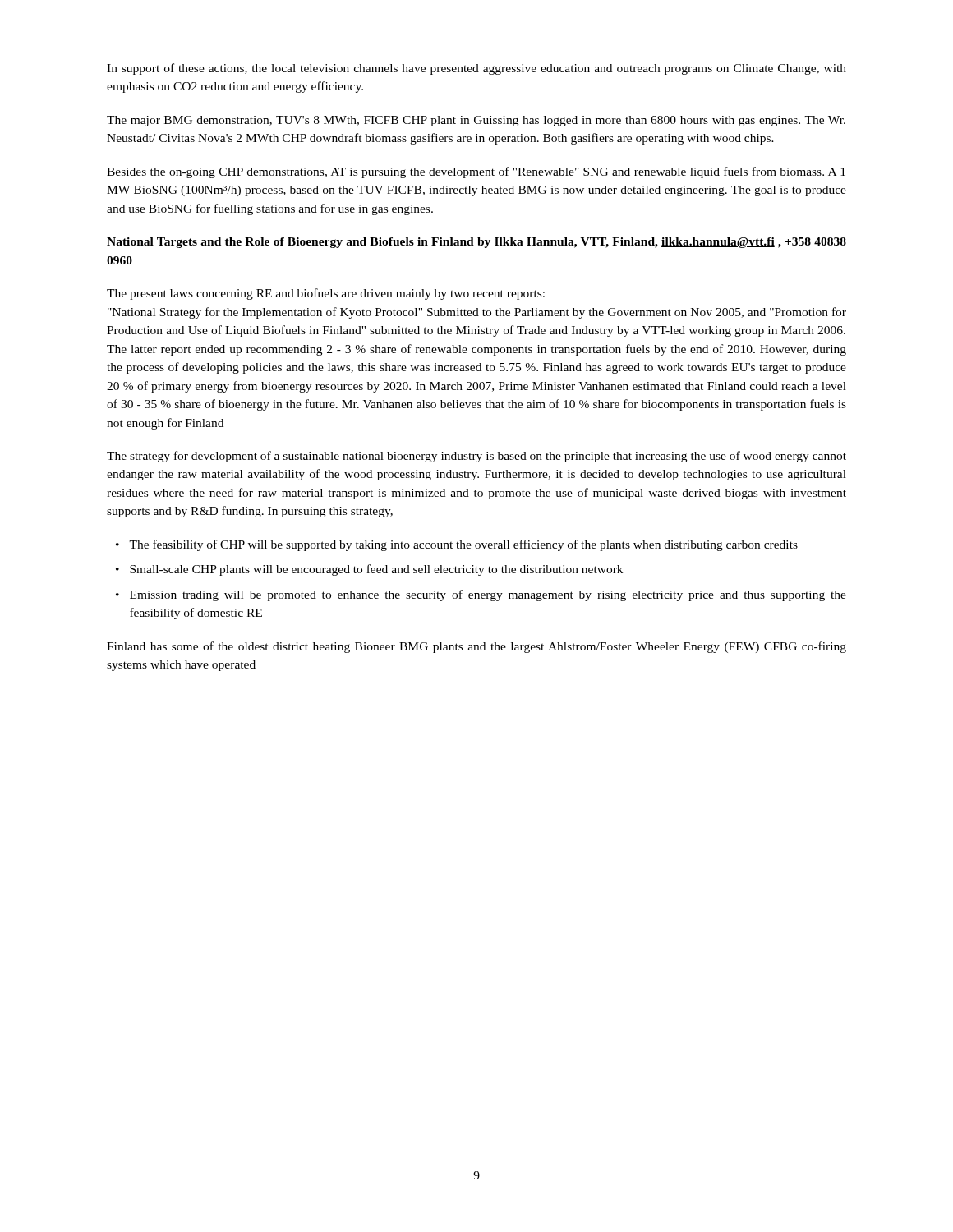Viewport: 953px width, 1232px height.
Task: Locate the text block containing "The strategy for development of a"
Action: click(476, 483)
